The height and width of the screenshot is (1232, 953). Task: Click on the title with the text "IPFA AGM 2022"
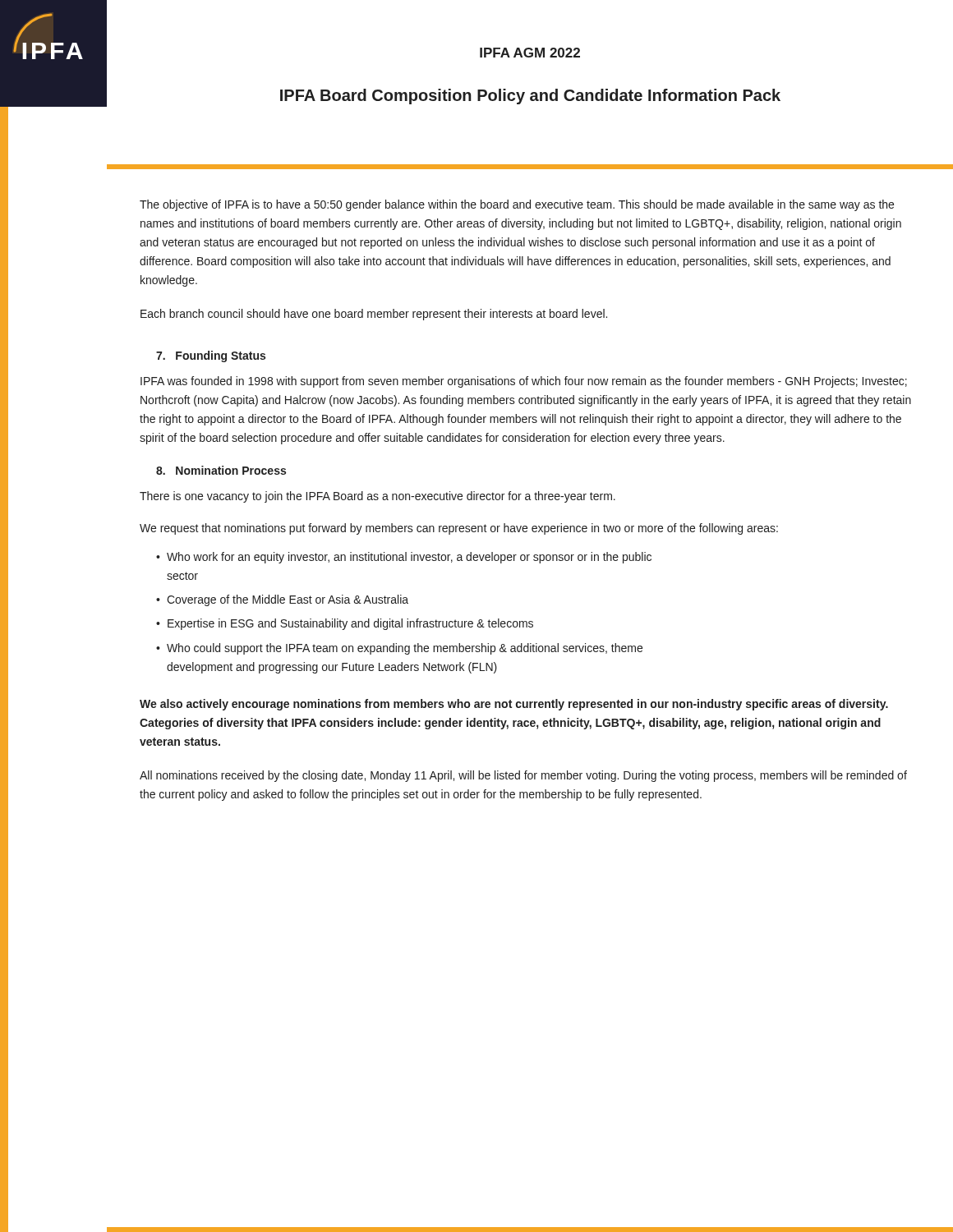[530, 53]
